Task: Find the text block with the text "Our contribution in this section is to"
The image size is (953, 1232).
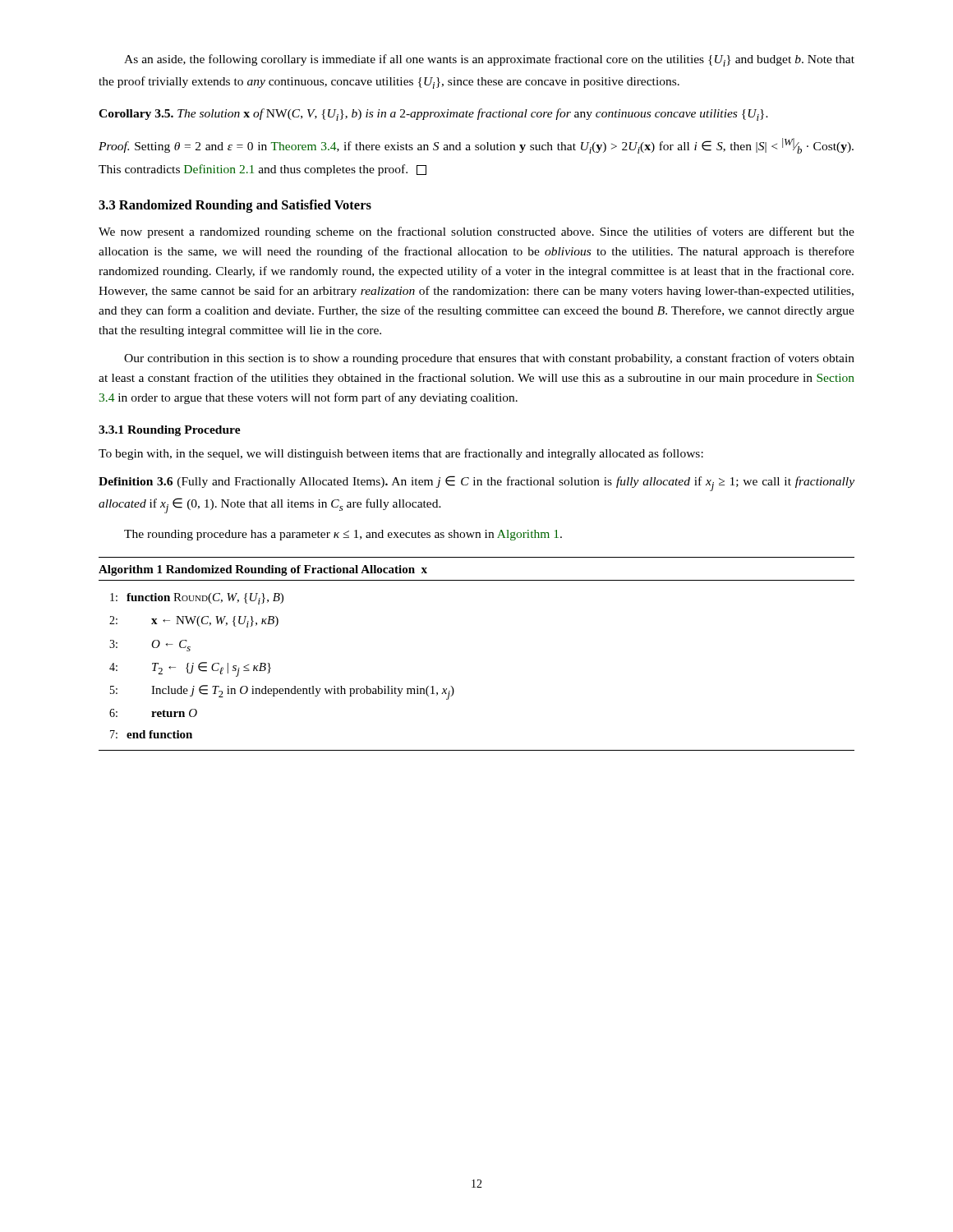Action: (476, 378)
